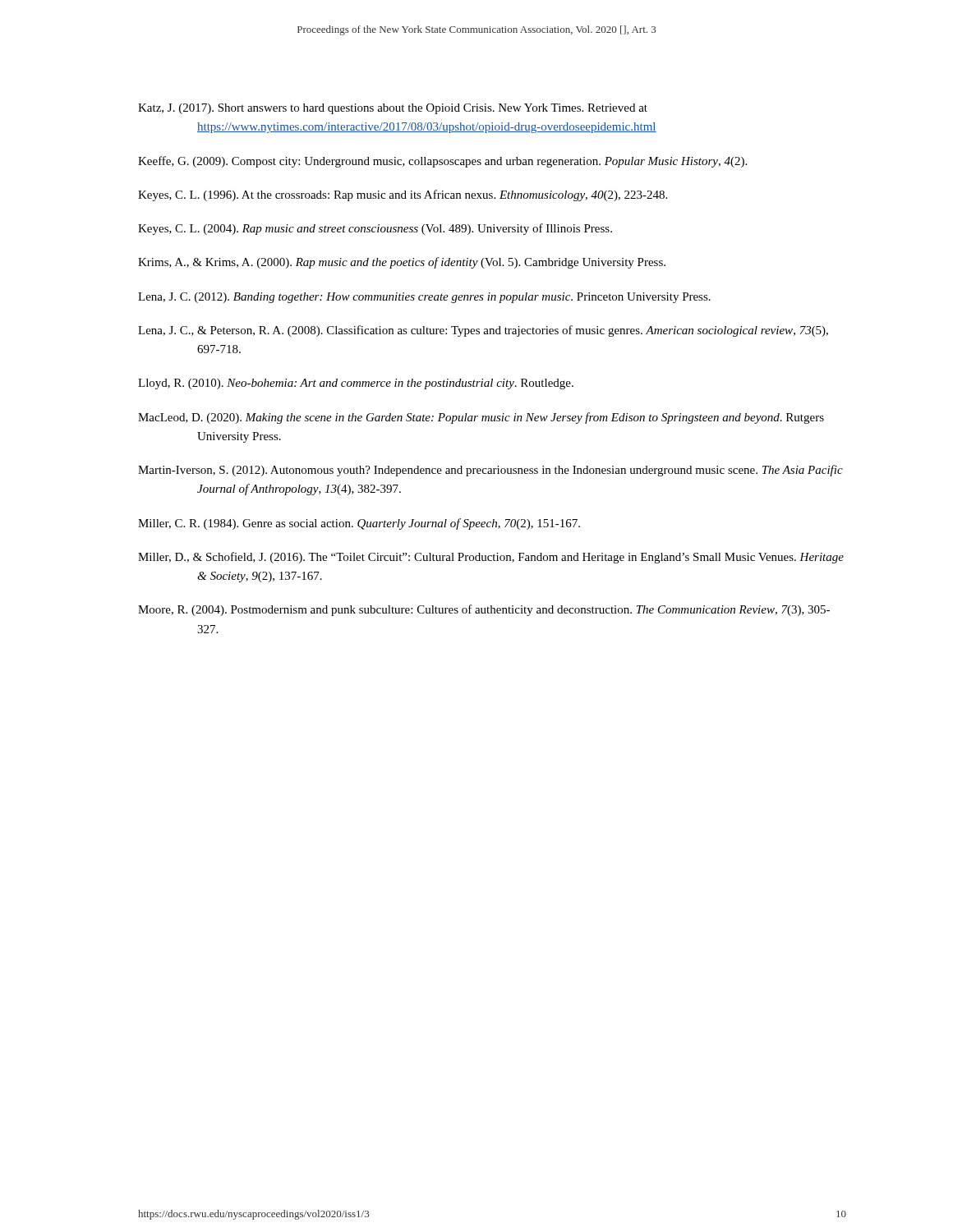This screenshot has height=1232, width=953.
Task: Find the block on this page that starts "Katz, J. (2017). Short answers to hard"
Action: [397, 117]
